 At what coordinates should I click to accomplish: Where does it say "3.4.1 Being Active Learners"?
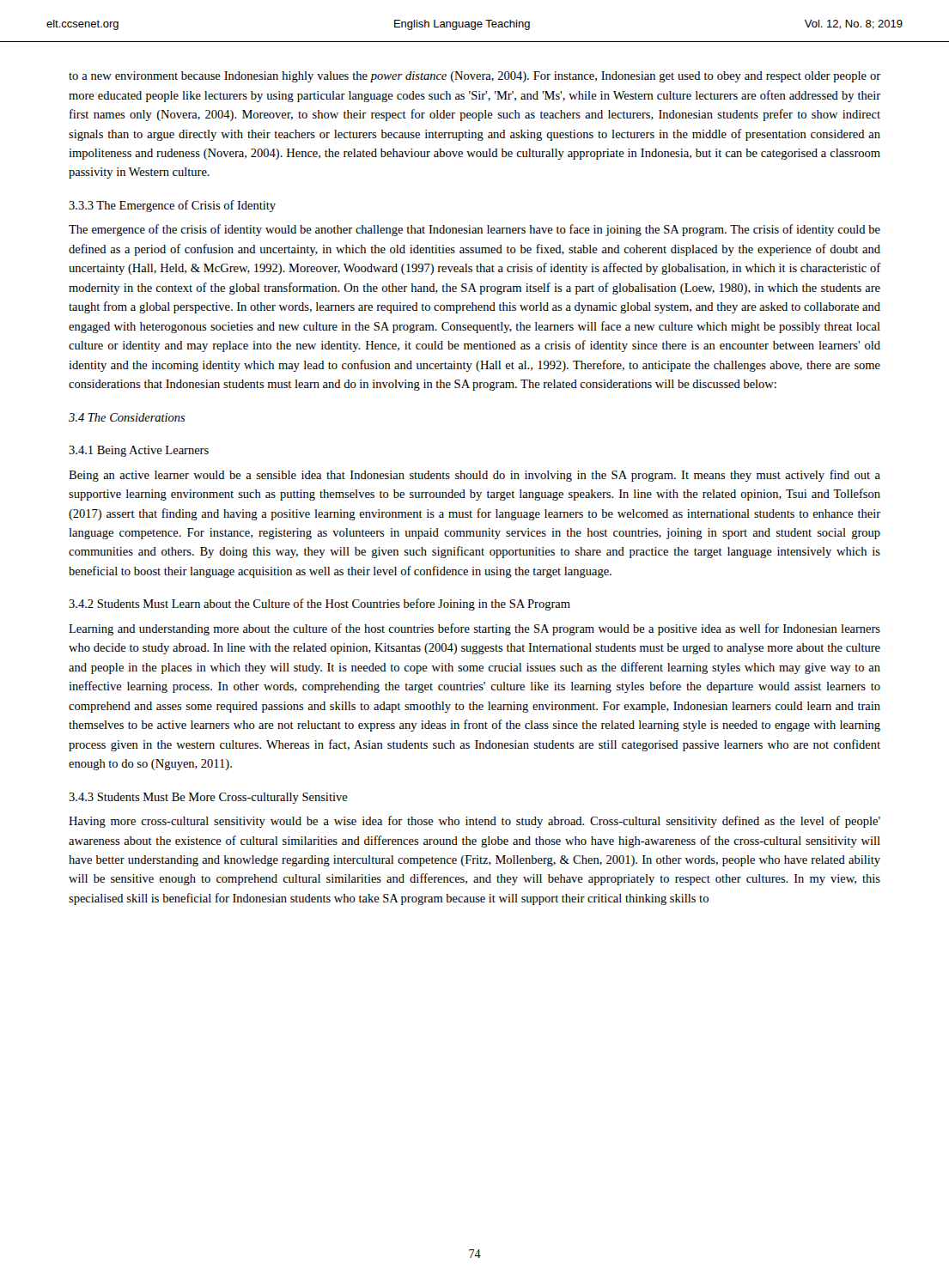pyautogui.click(x=139, y=450)
